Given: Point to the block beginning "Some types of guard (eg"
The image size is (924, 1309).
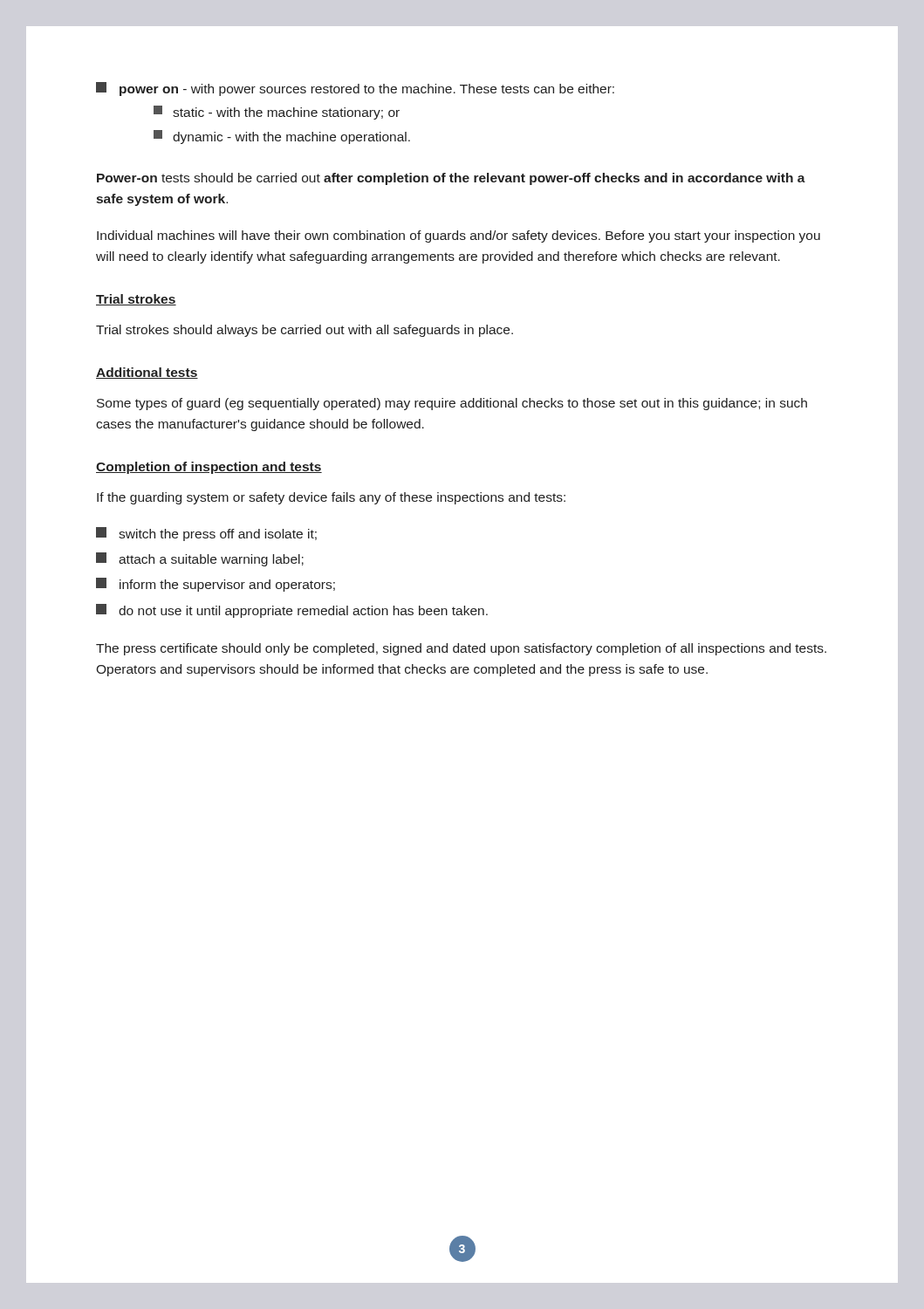Looking at the screenshot, I should tap(452, 413).
